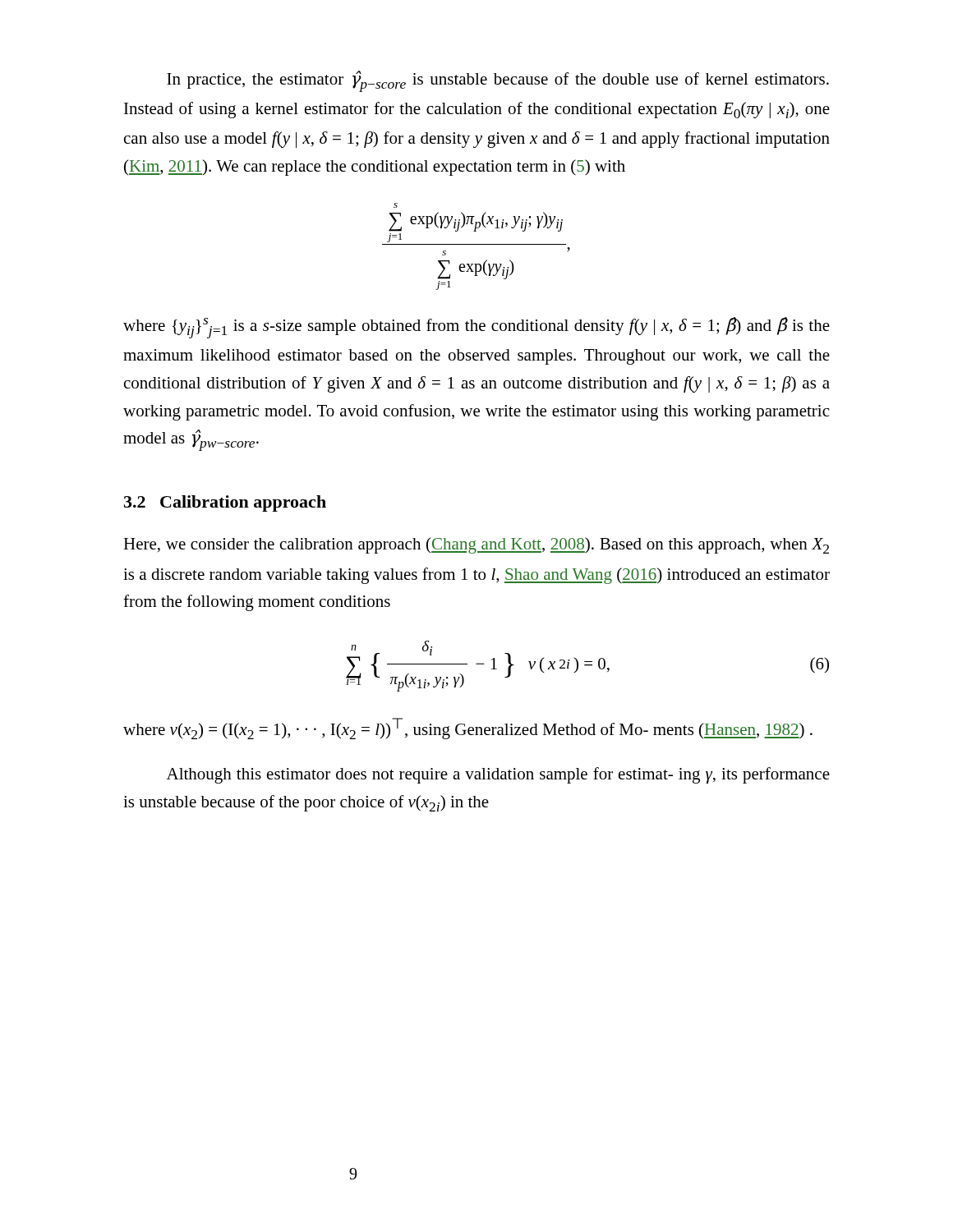Locate the block of text that opens with "Here, we consider the calibration"
This screenshot has height=1232, width=953.
click(x=476, y=573)
